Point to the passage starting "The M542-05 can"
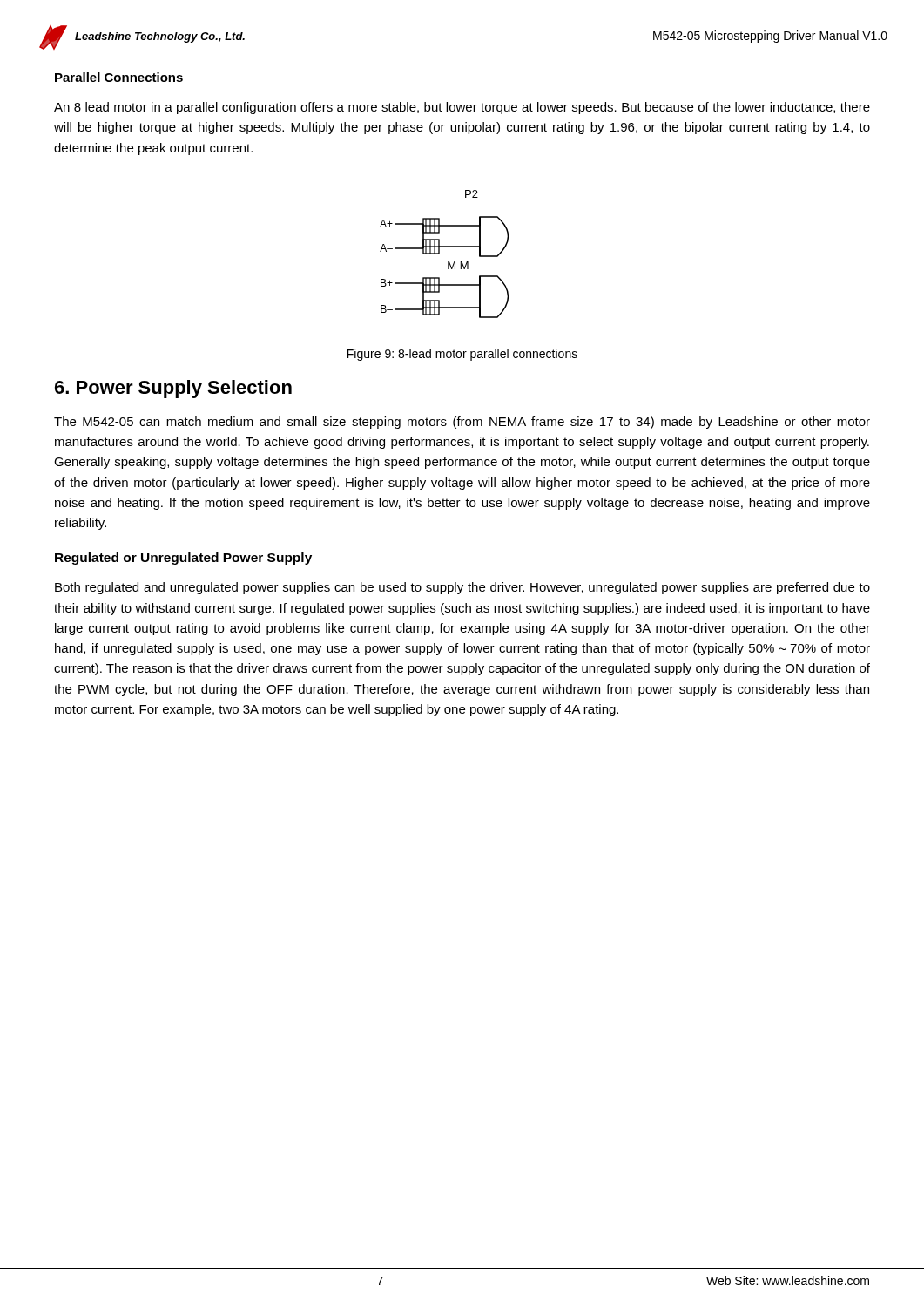The image size is (924, 1307). pyautogui.click(x=462, y=472)
